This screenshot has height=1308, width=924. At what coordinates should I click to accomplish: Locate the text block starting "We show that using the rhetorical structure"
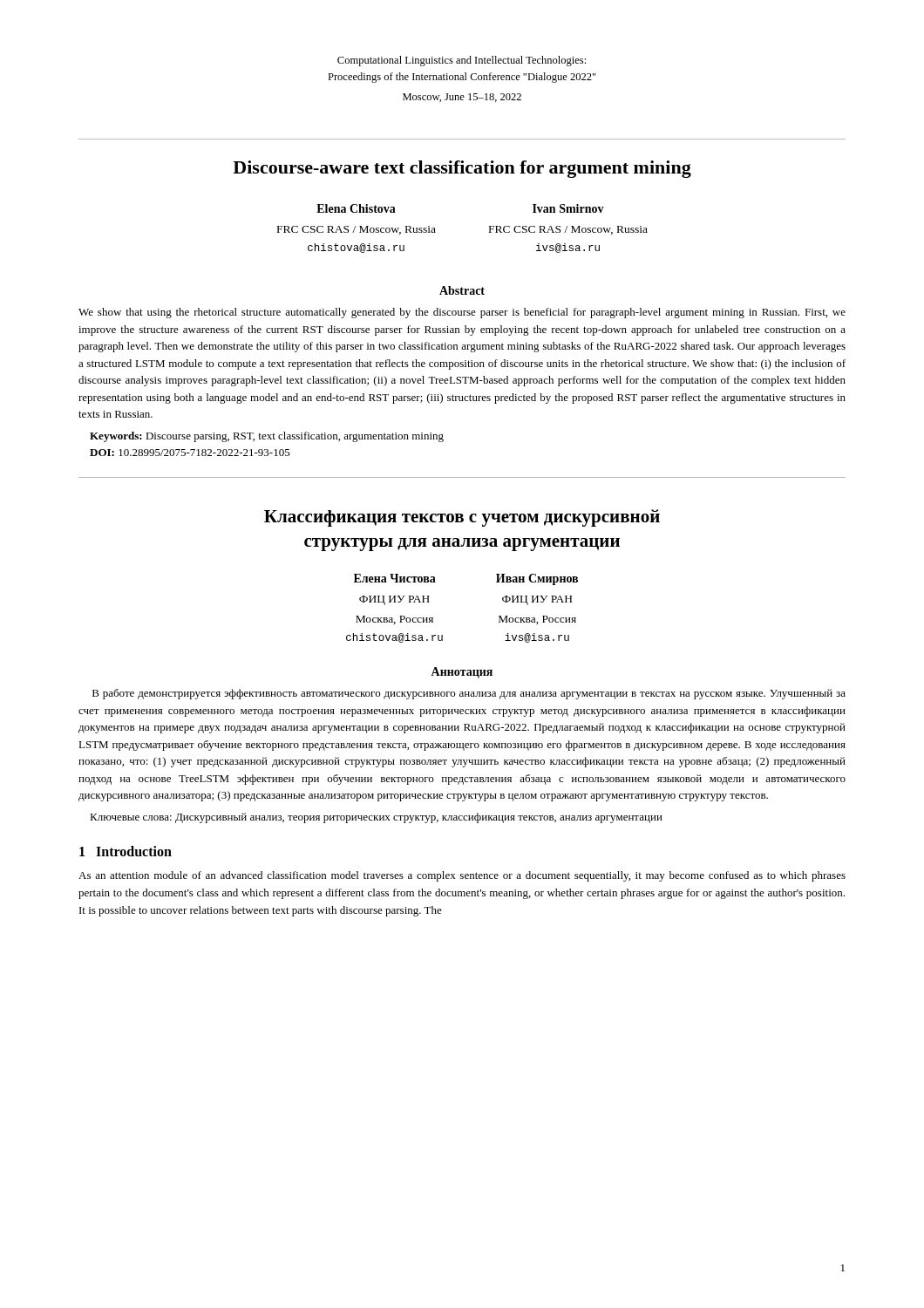[462, 363]
